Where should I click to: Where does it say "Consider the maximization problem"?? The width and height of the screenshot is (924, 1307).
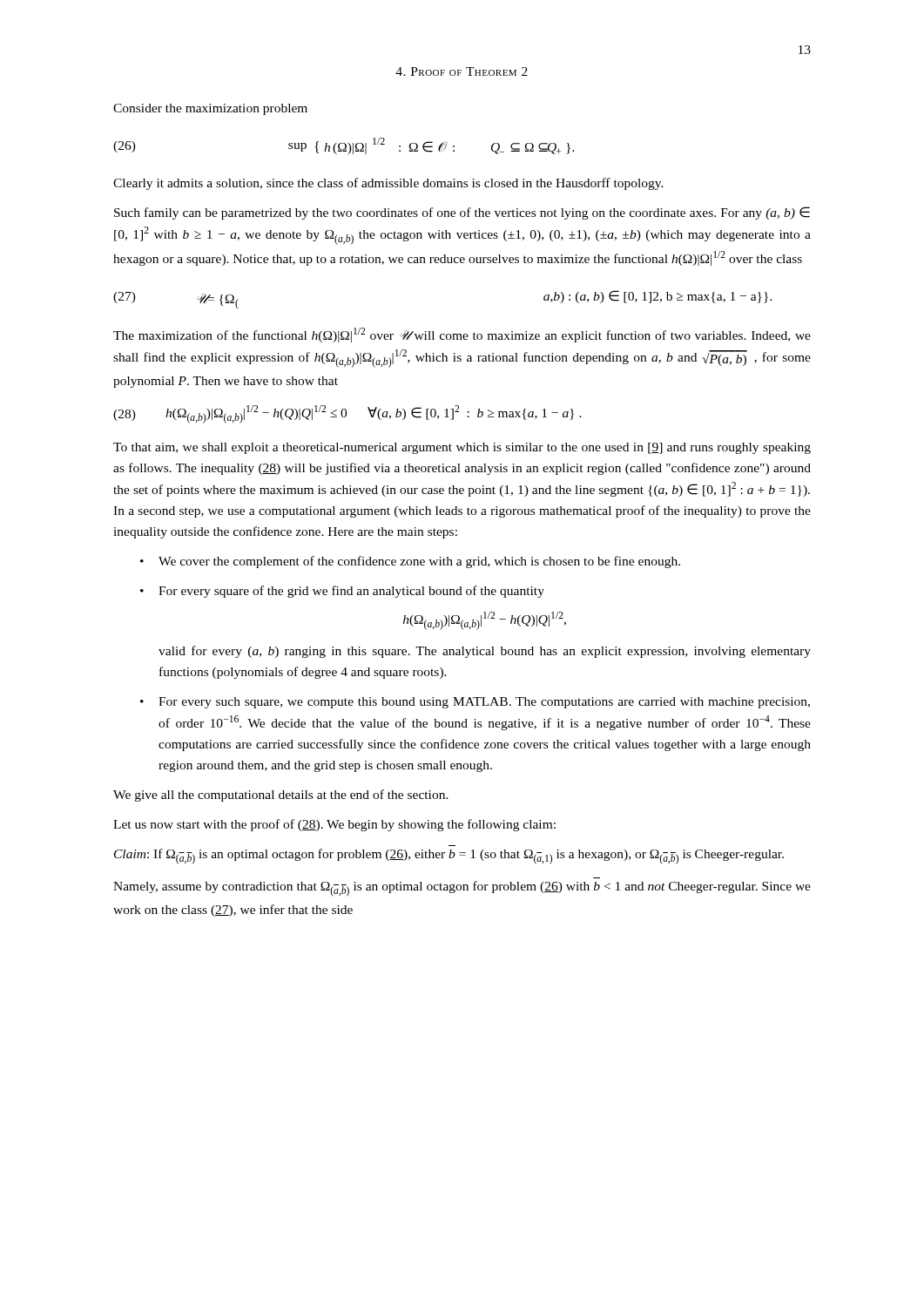pos(210,109)
